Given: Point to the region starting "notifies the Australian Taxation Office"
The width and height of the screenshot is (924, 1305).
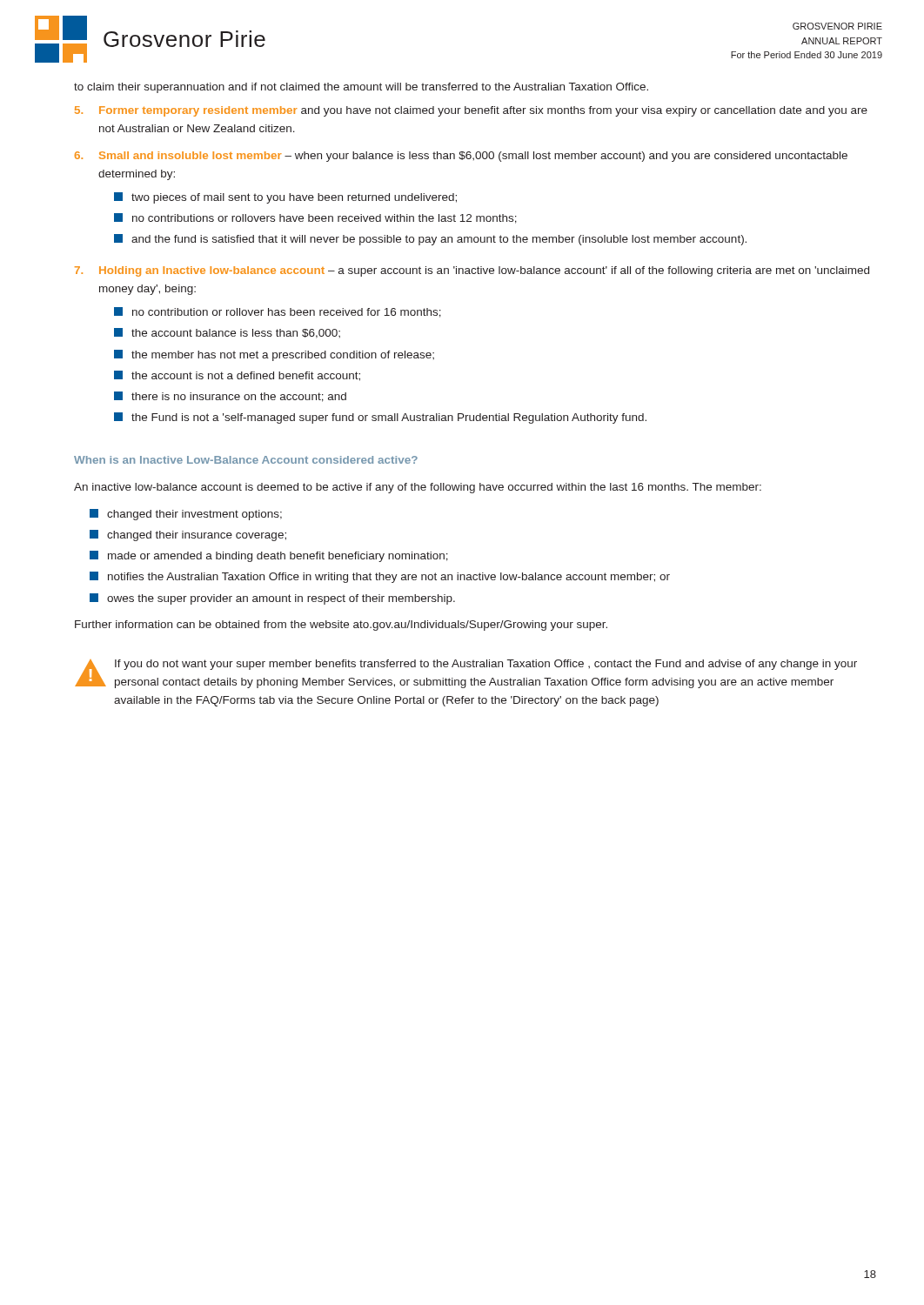Looking at the screenshot, I should [380, 577].
